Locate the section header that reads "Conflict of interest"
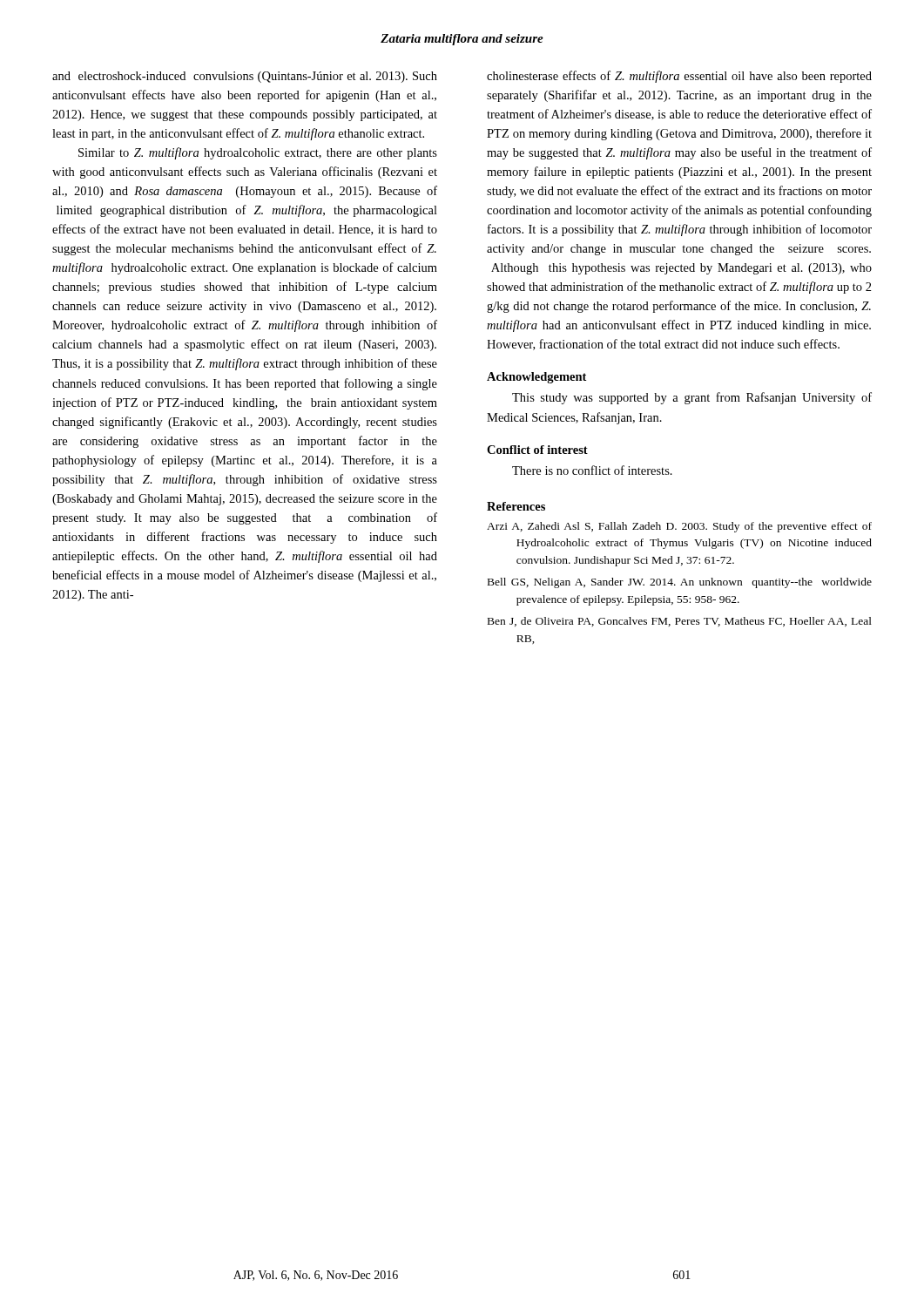Image resolution: width=924 pixels, height=1307 pixels. point(537,449)
